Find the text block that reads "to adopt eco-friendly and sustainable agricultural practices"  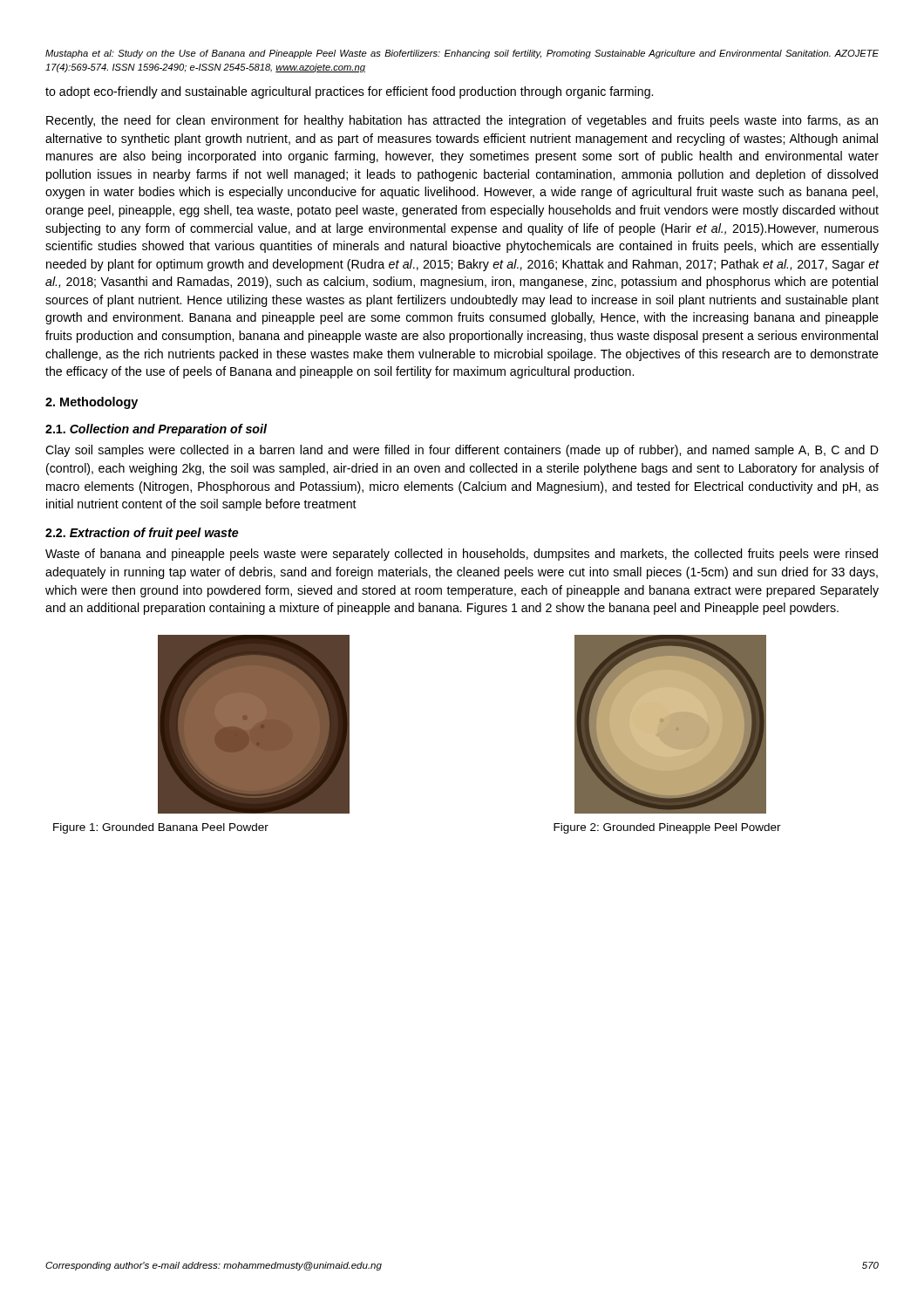coord(350,92)
